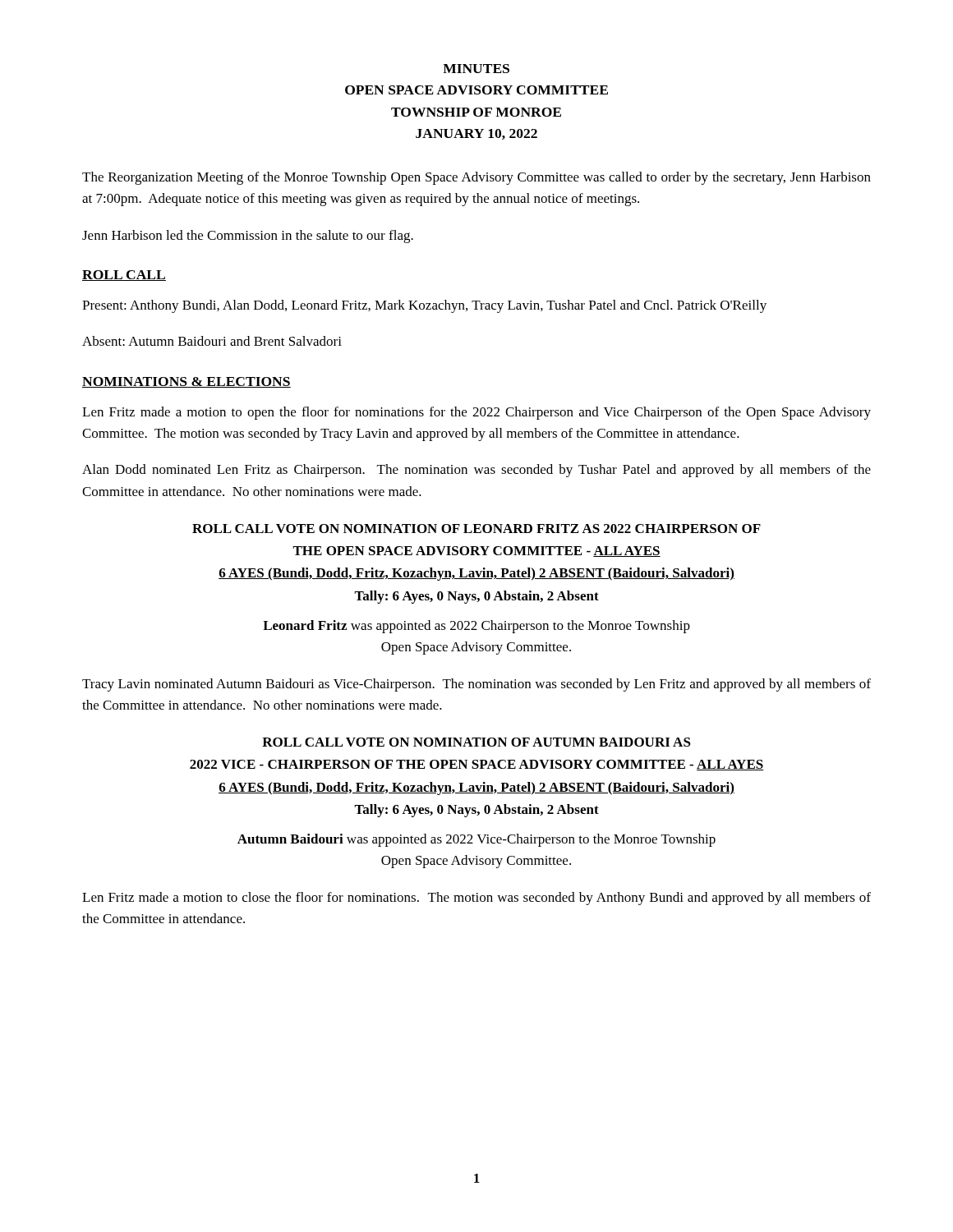Navigate to the text starting "Alan Dodd nominated Len Fritz"

click(x=476, y=481)
